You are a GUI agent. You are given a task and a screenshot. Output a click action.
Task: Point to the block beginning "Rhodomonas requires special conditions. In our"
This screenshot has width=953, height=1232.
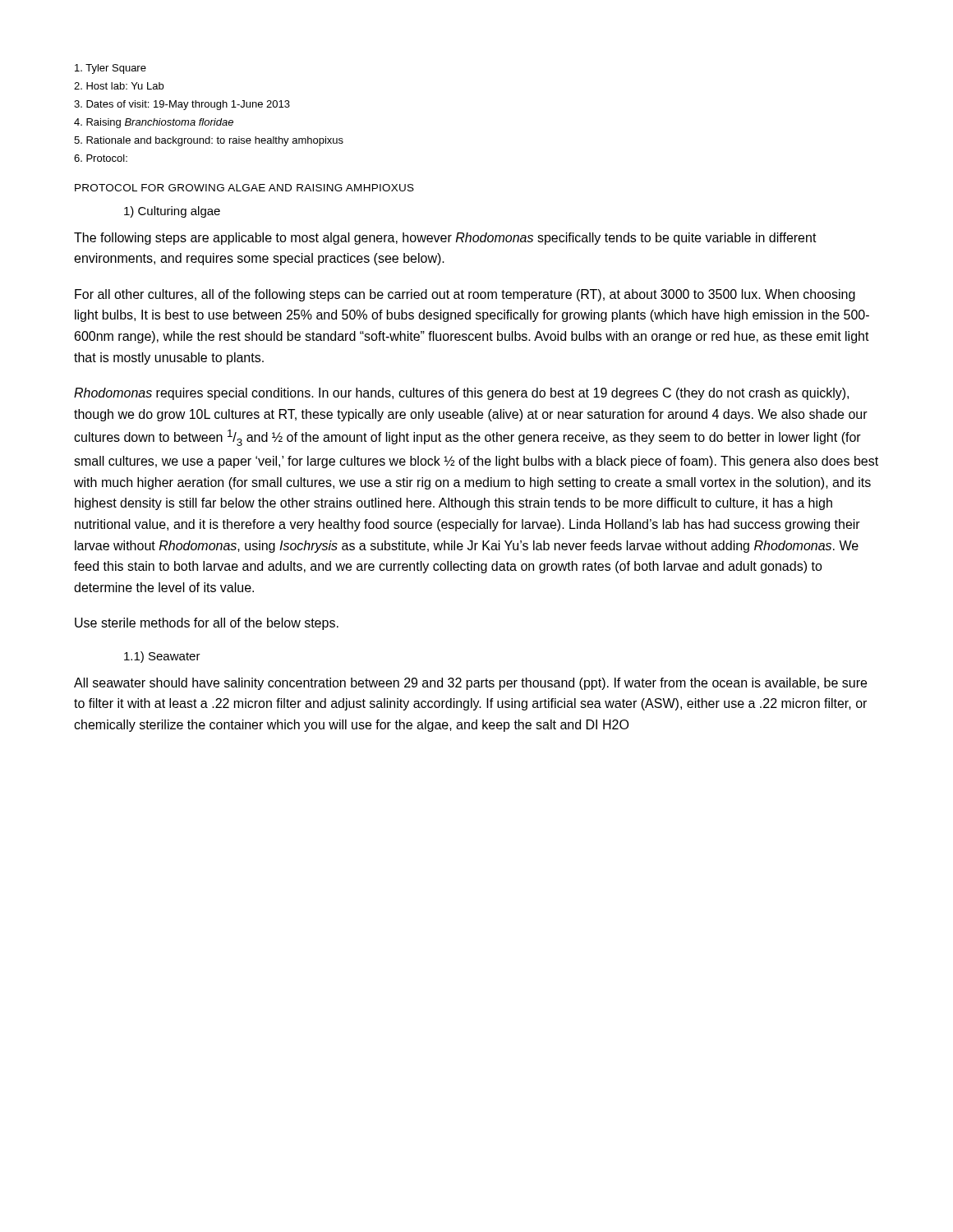tap(476, 490)
